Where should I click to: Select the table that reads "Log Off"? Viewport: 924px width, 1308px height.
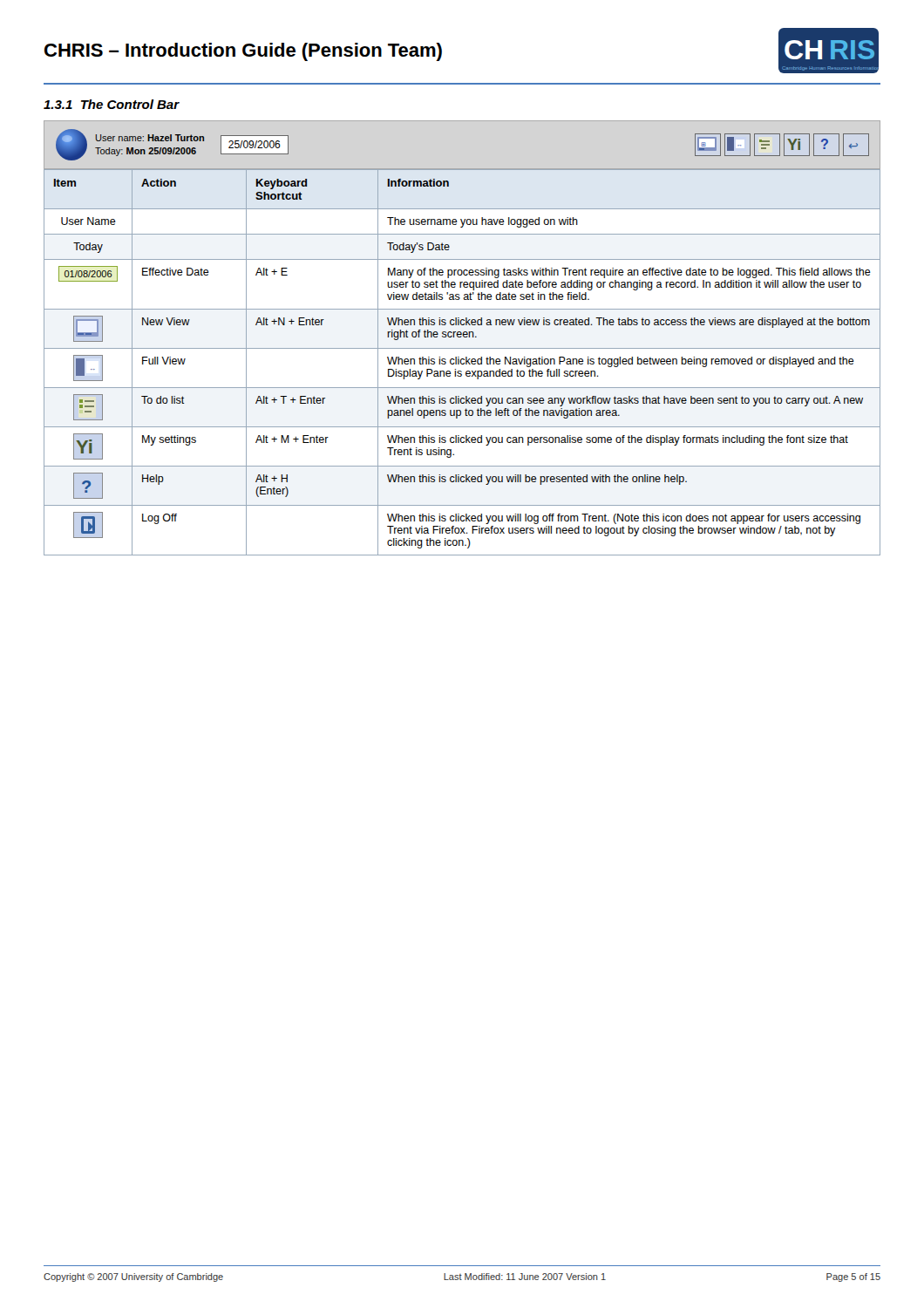point(462,362)
